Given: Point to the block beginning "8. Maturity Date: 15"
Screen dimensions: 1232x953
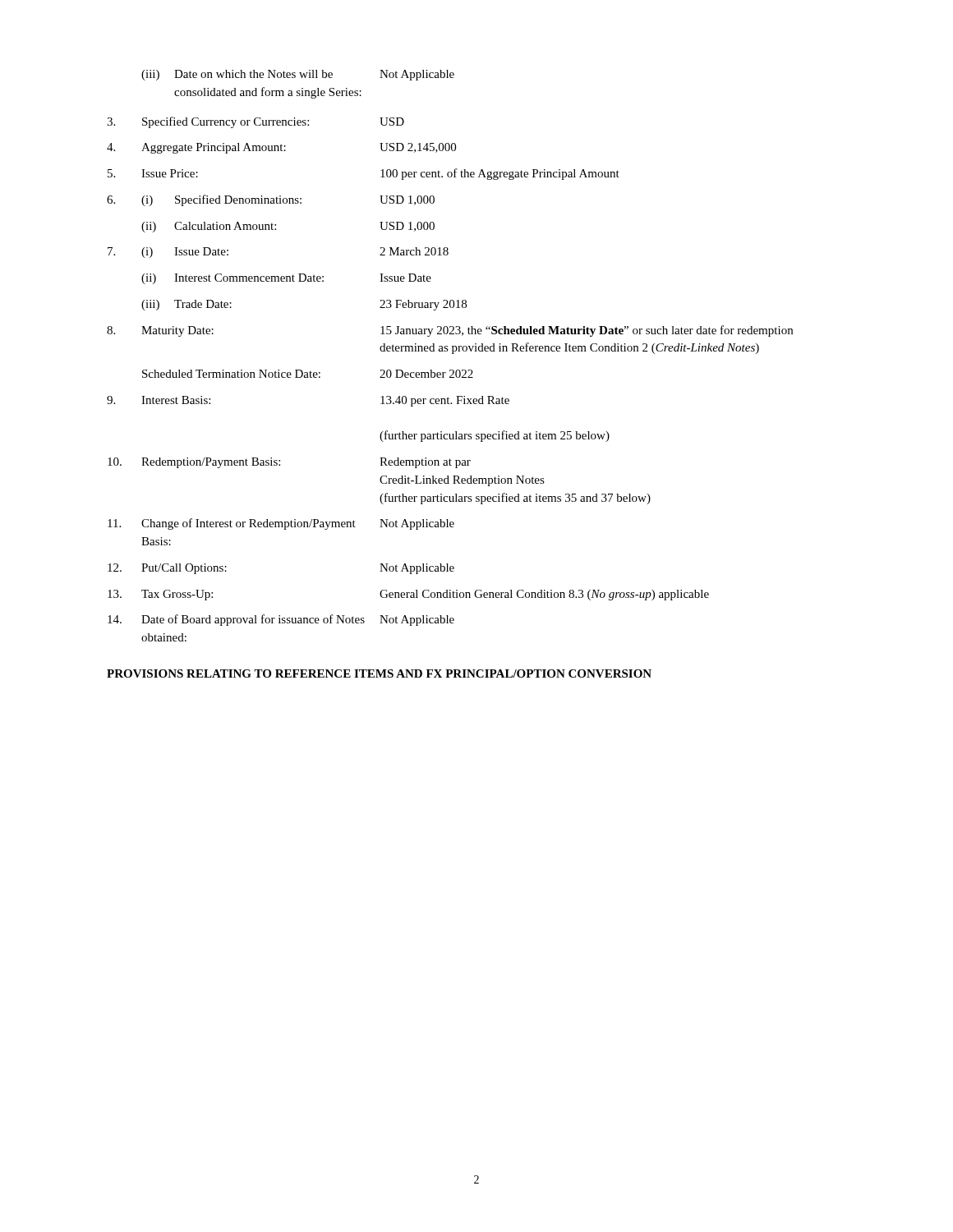Looking at the screenshot, I should [476, 339].
